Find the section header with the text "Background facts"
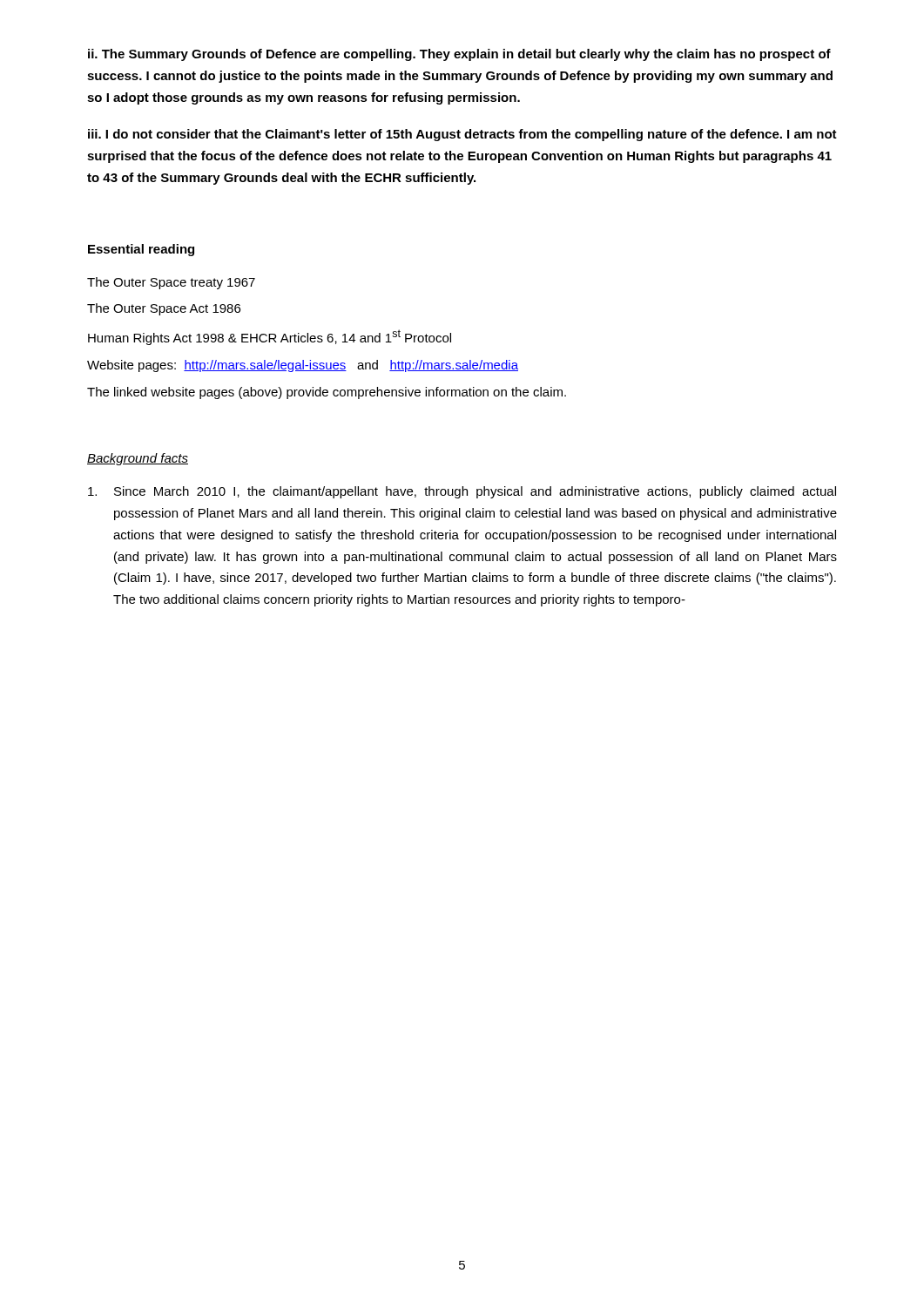 tap(138, 458)
